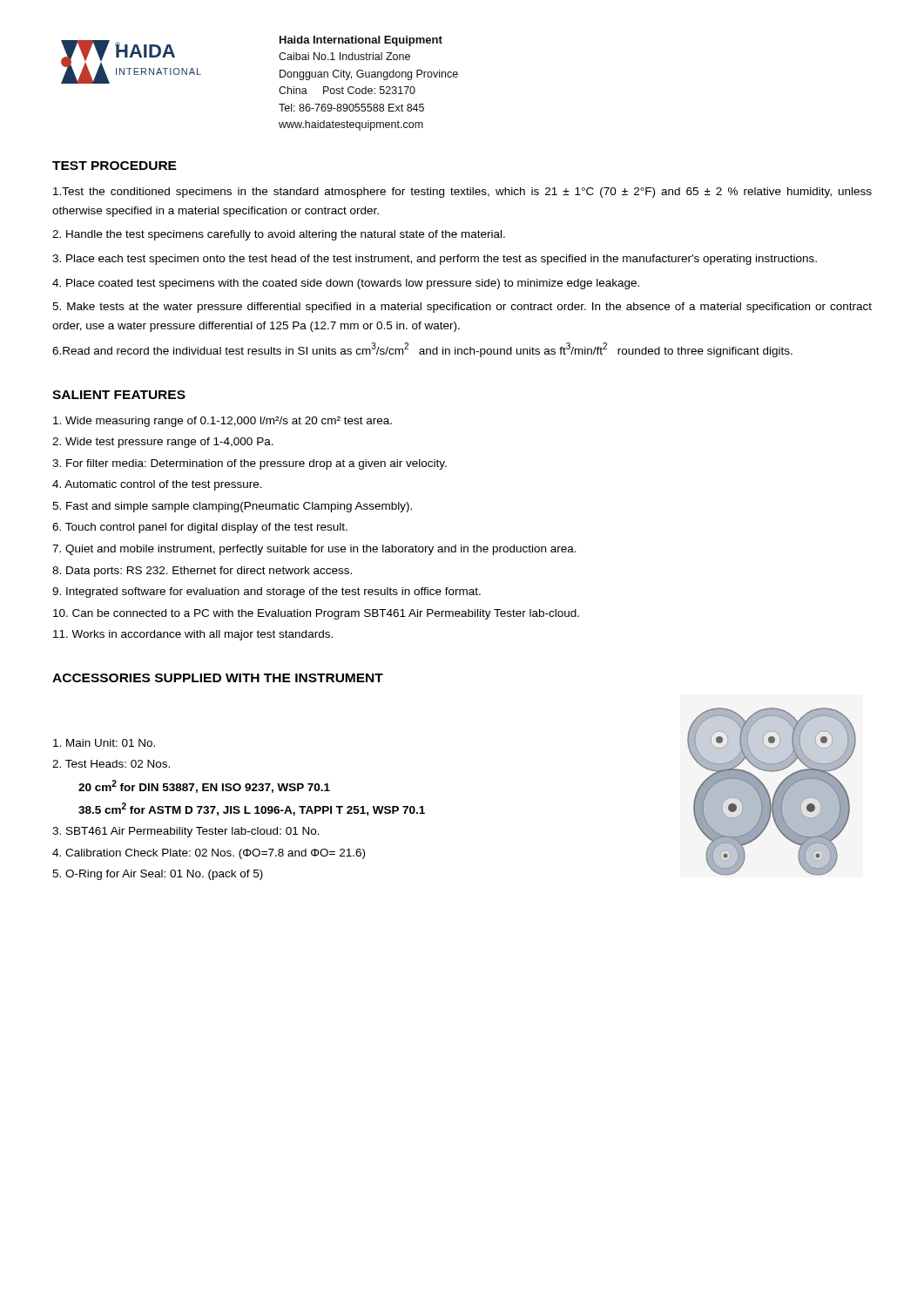Point to the block beginning "Place coated test specimens with the coated"
Viewport: 924px width, 1307px height.
(346, 282)
